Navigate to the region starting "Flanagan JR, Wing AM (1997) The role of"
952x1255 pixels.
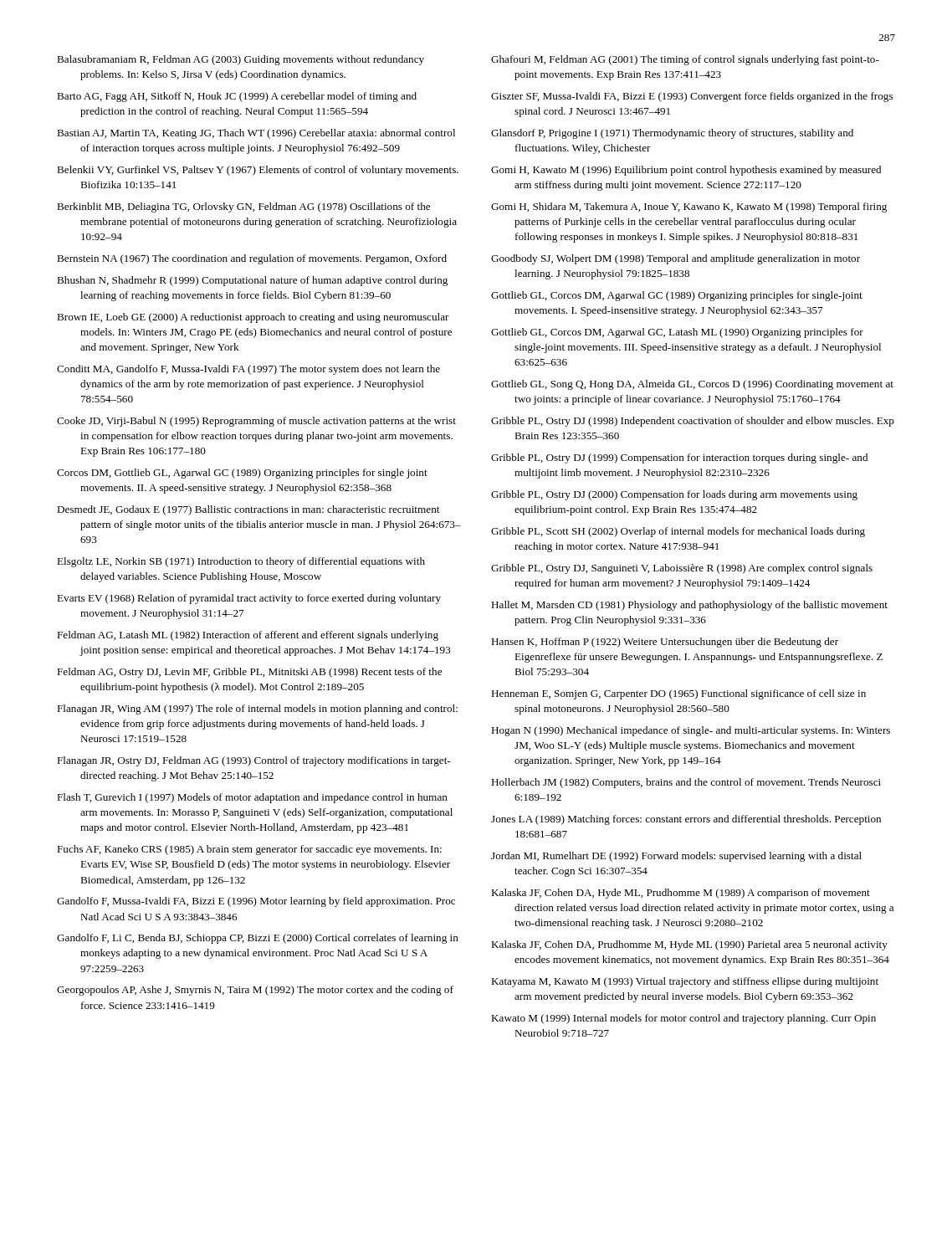pyautogui.click(x=258, y=723)
